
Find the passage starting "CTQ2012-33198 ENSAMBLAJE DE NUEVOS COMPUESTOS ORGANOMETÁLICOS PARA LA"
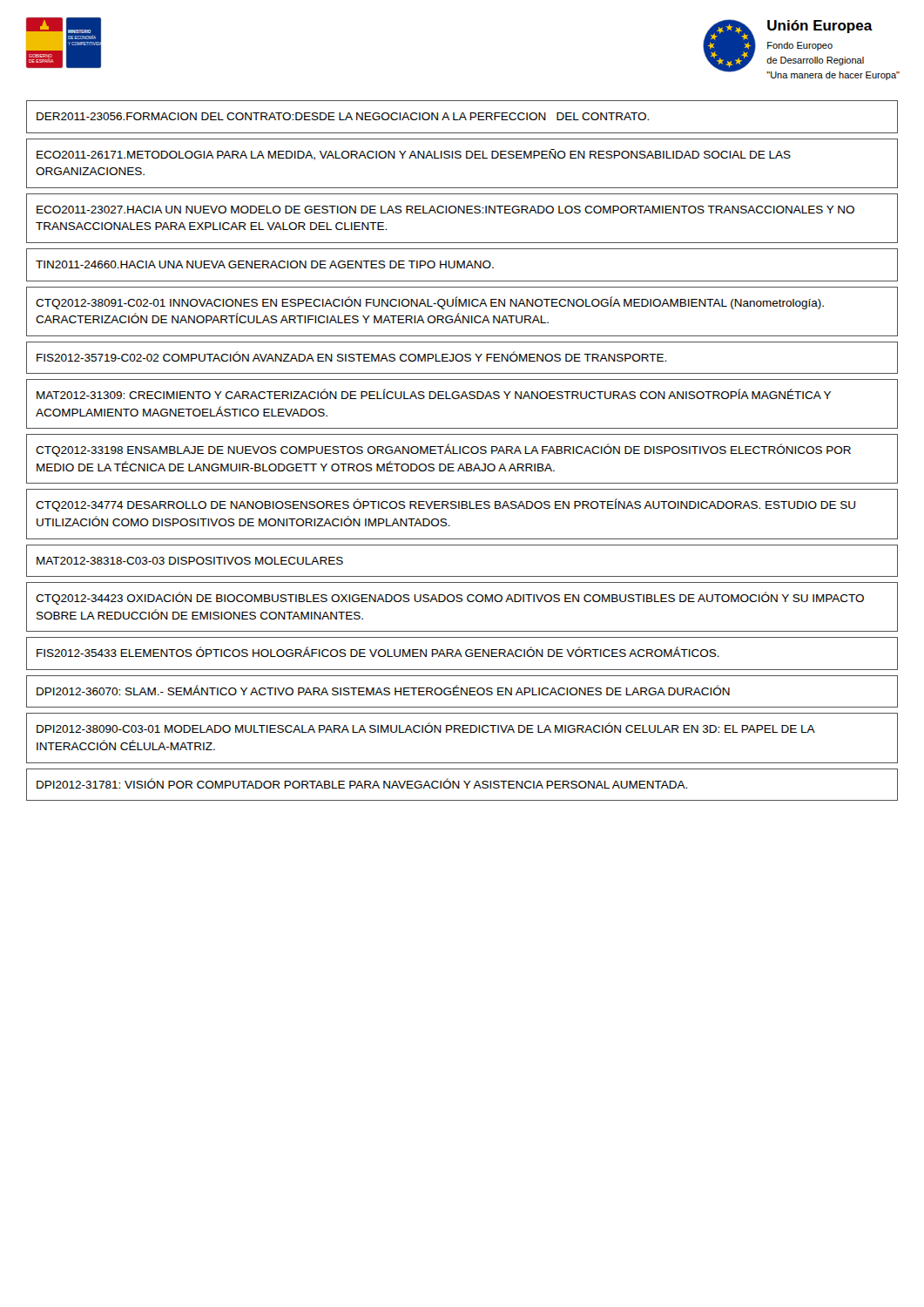pos(443,459)
